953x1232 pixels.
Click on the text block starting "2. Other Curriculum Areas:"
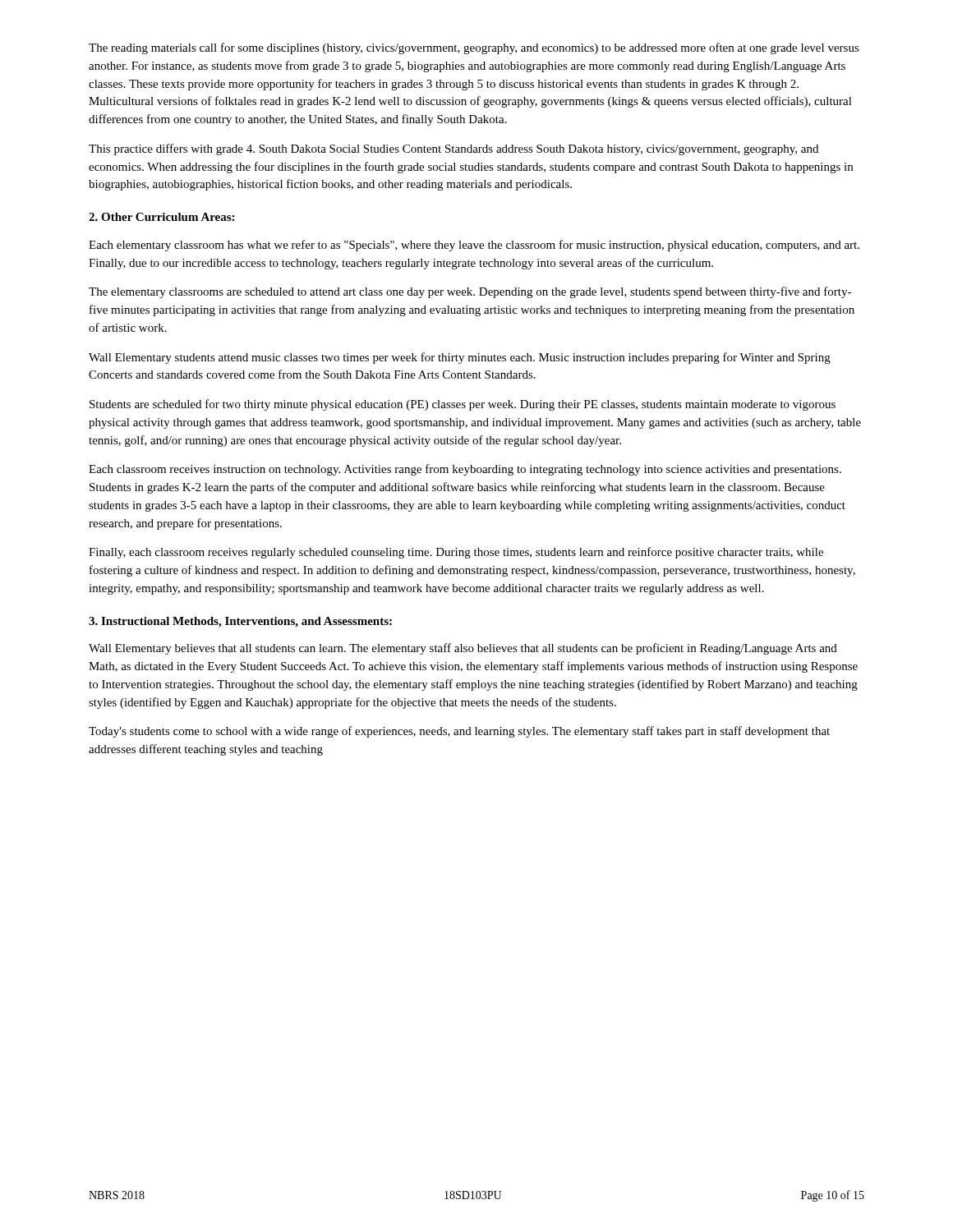point(161,217)
